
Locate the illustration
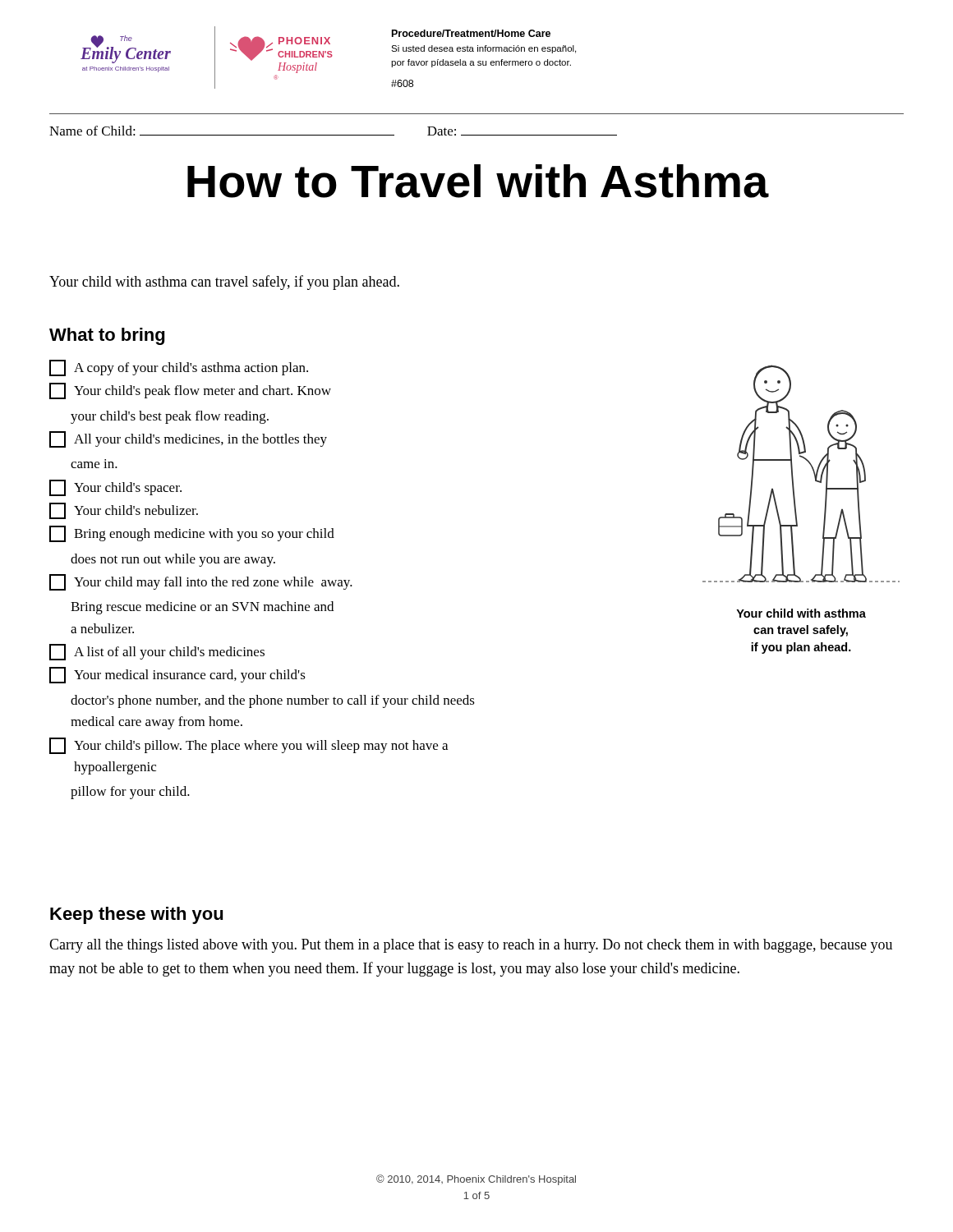click(801, 504)
